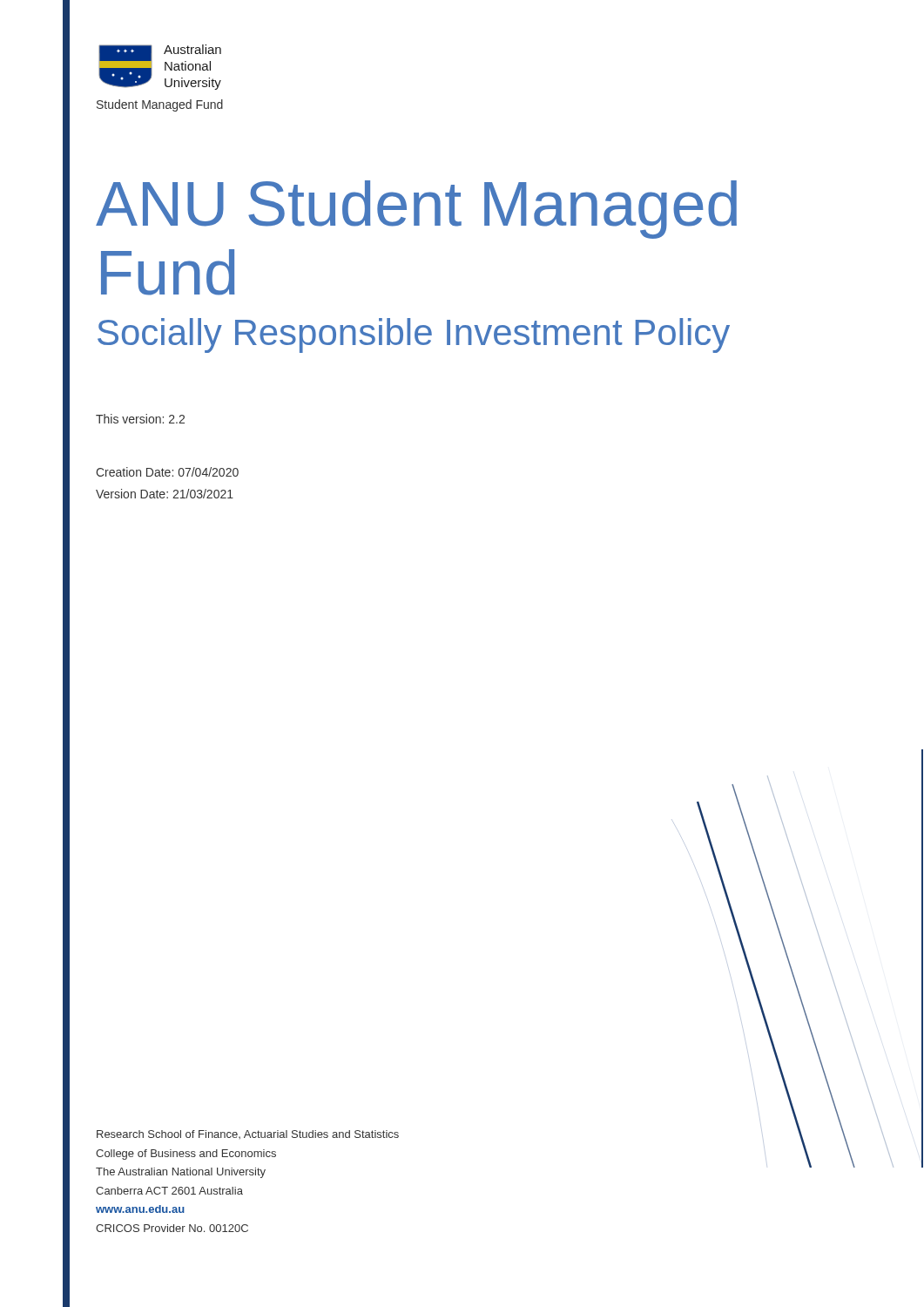The image size is (924, 1307).
Task: Find the block starting "Student Managed Fund"
Action: point(160,105)
